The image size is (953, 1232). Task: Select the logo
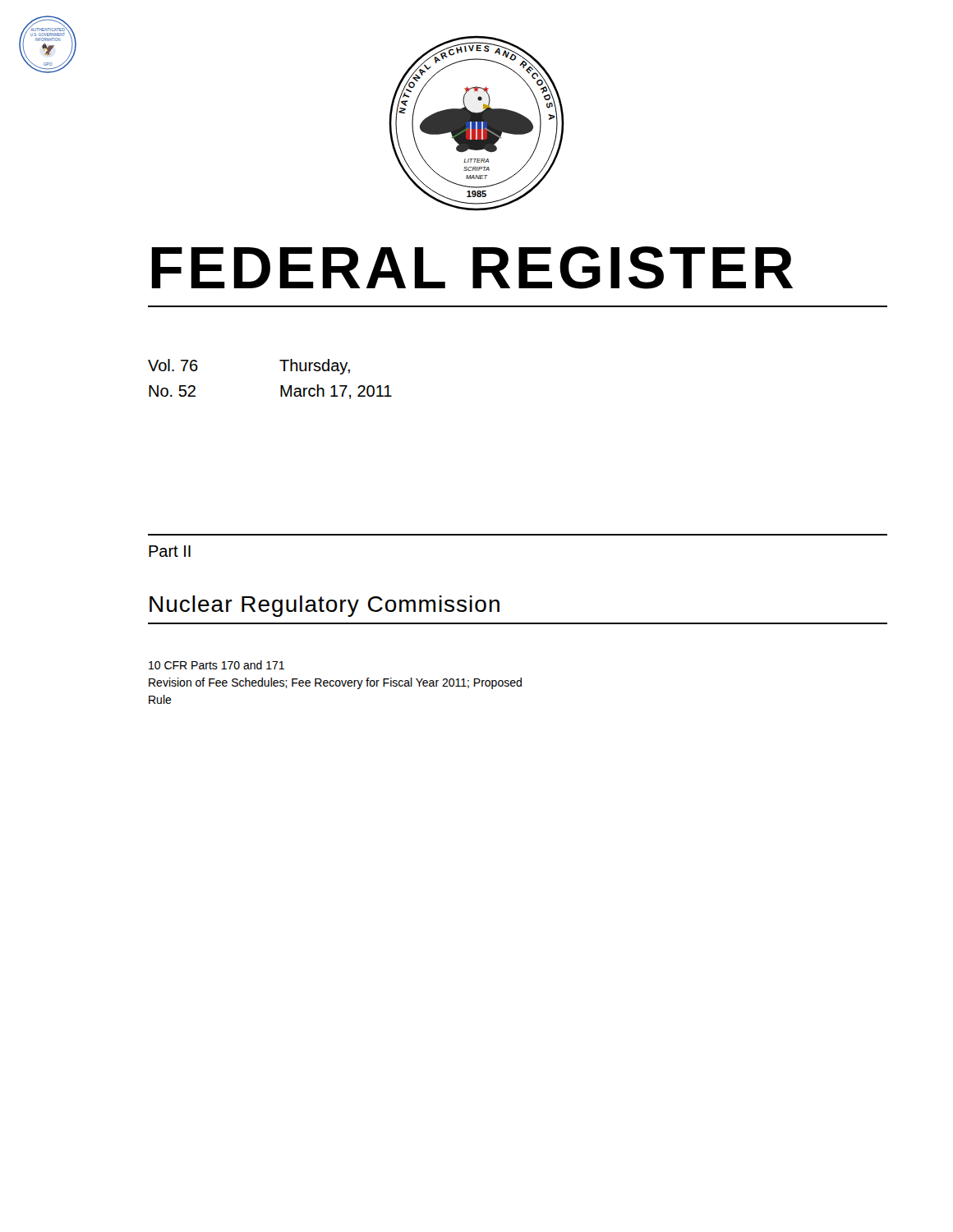pos(48,44)
